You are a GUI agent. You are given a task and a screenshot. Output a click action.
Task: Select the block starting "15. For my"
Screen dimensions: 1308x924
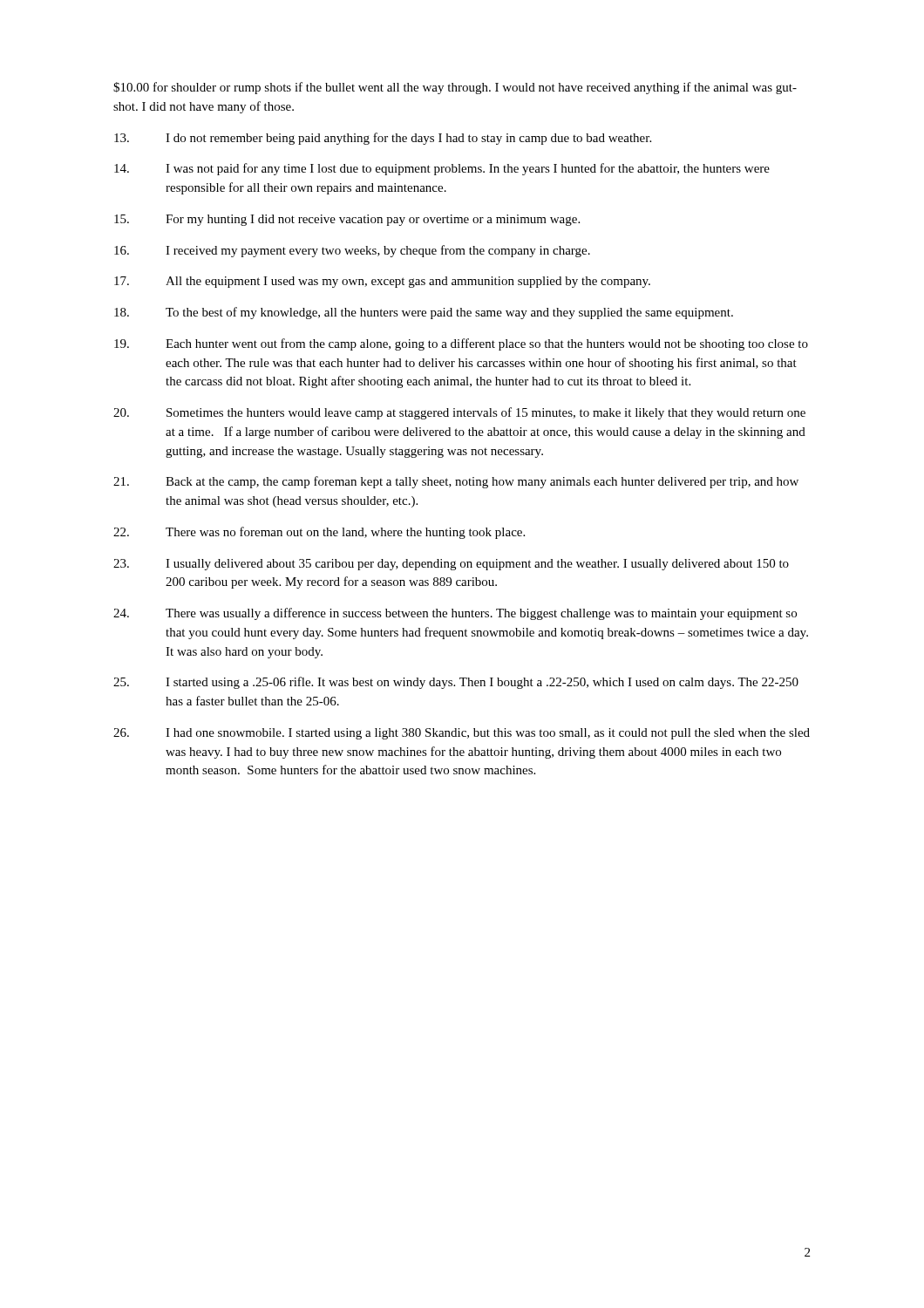(x=347, y=219)
